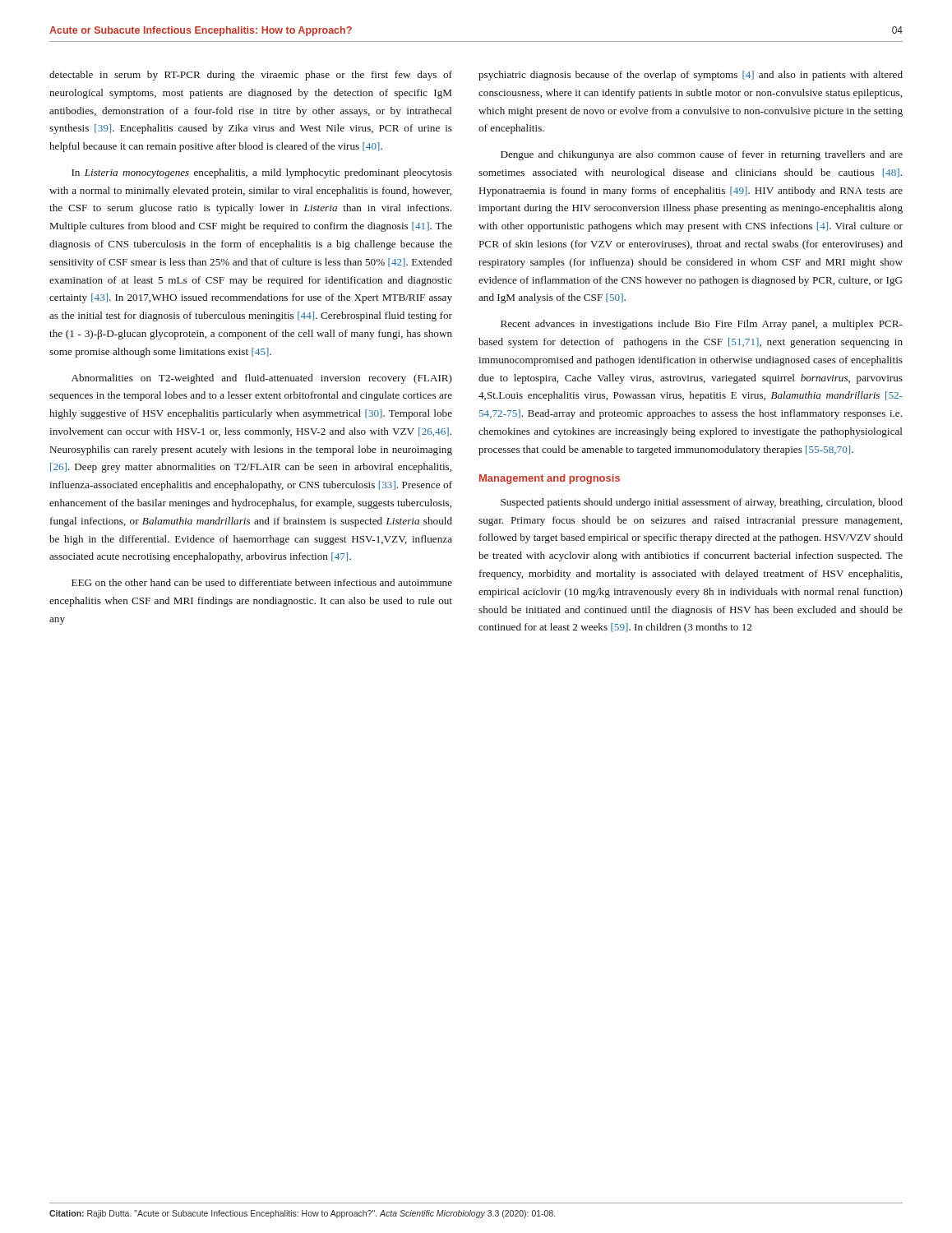The height and width of the screenshot is (1233, 952).
Task: Locate the region starting "In Listeria monocytogenes encephalitis, a mild lymphocytic predominant"
Action: 251,262
